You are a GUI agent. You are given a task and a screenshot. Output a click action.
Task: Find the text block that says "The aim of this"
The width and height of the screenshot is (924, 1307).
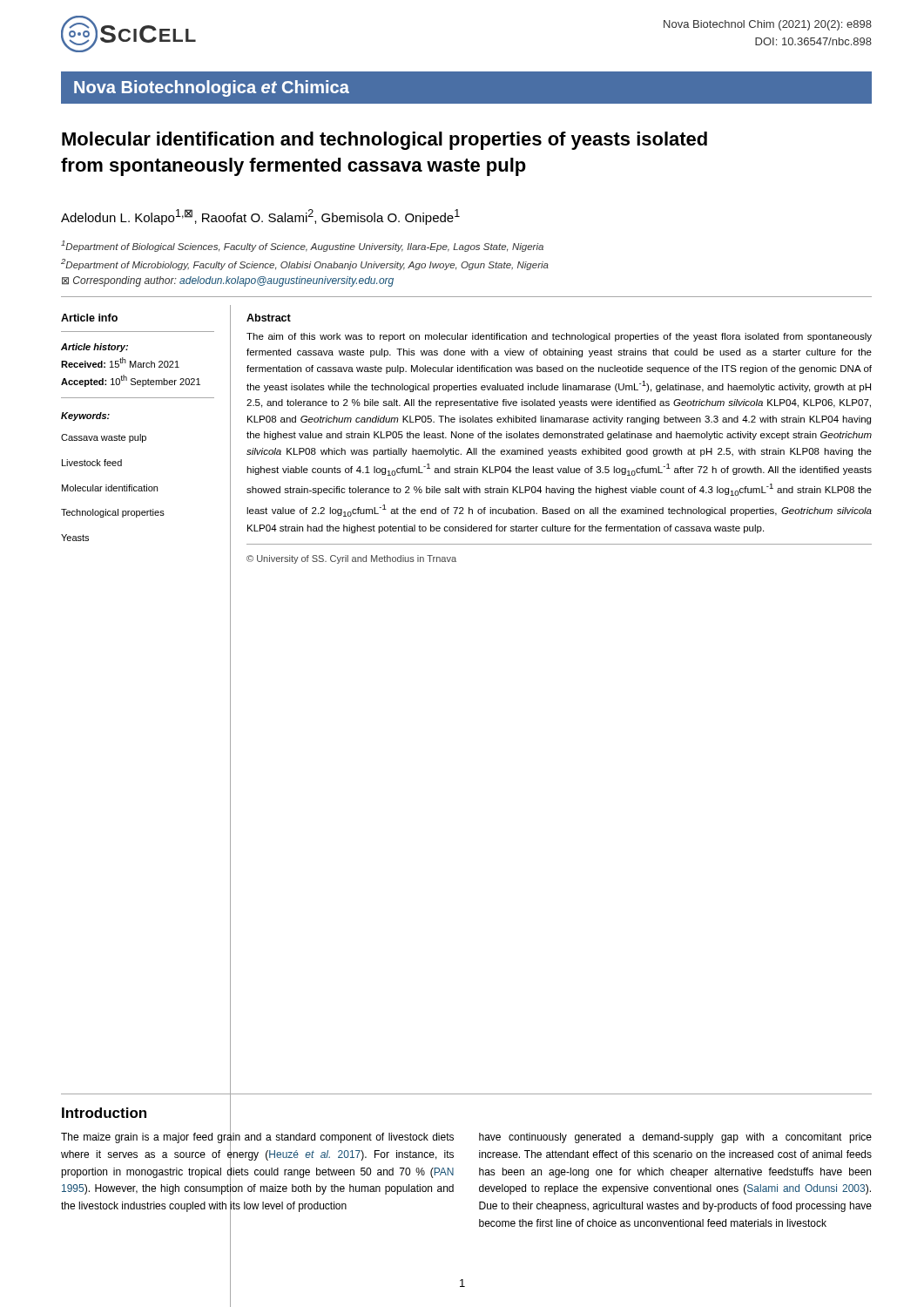[559, 432]
